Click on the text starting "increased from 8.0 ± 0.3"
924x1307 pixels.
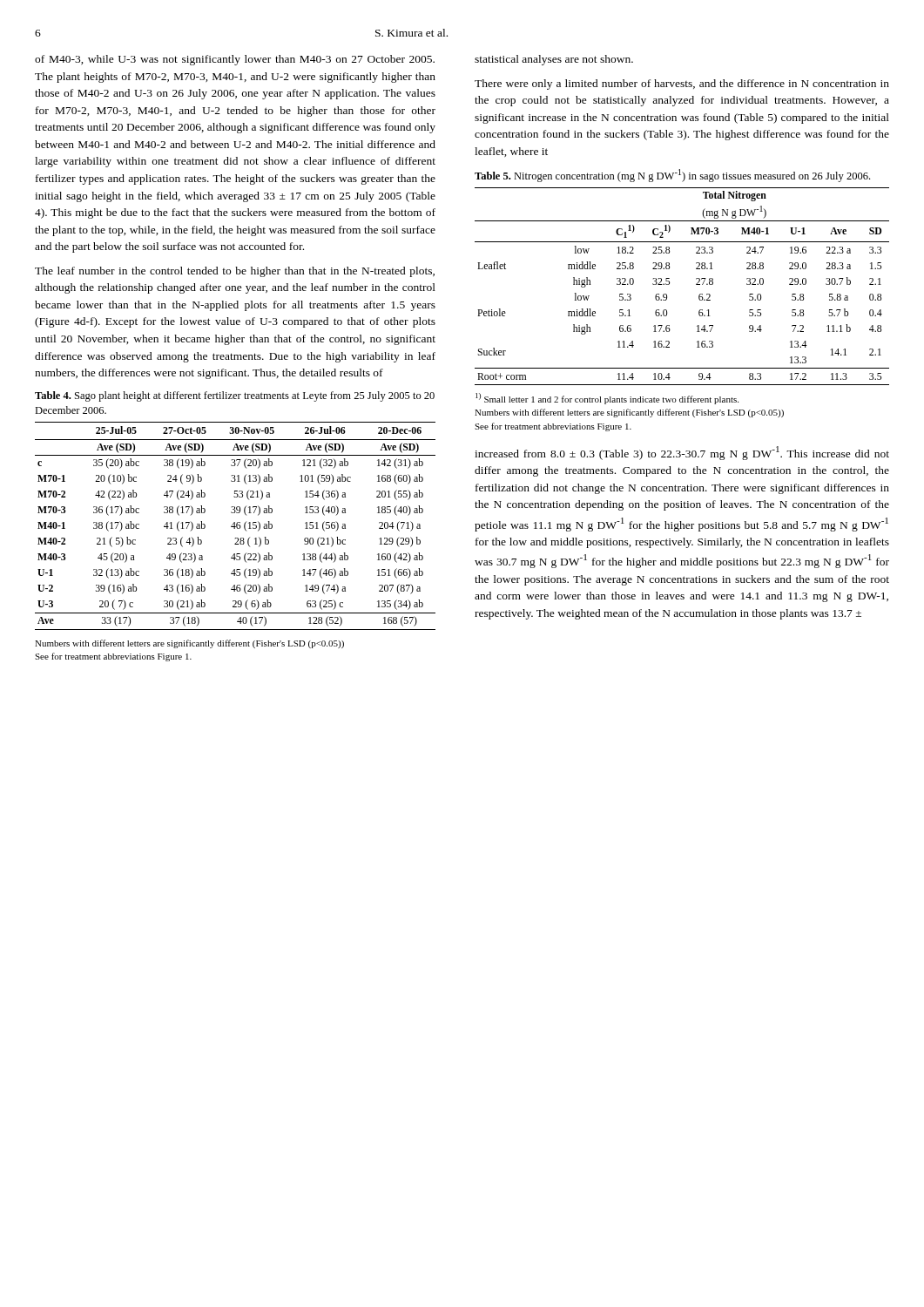682,531
